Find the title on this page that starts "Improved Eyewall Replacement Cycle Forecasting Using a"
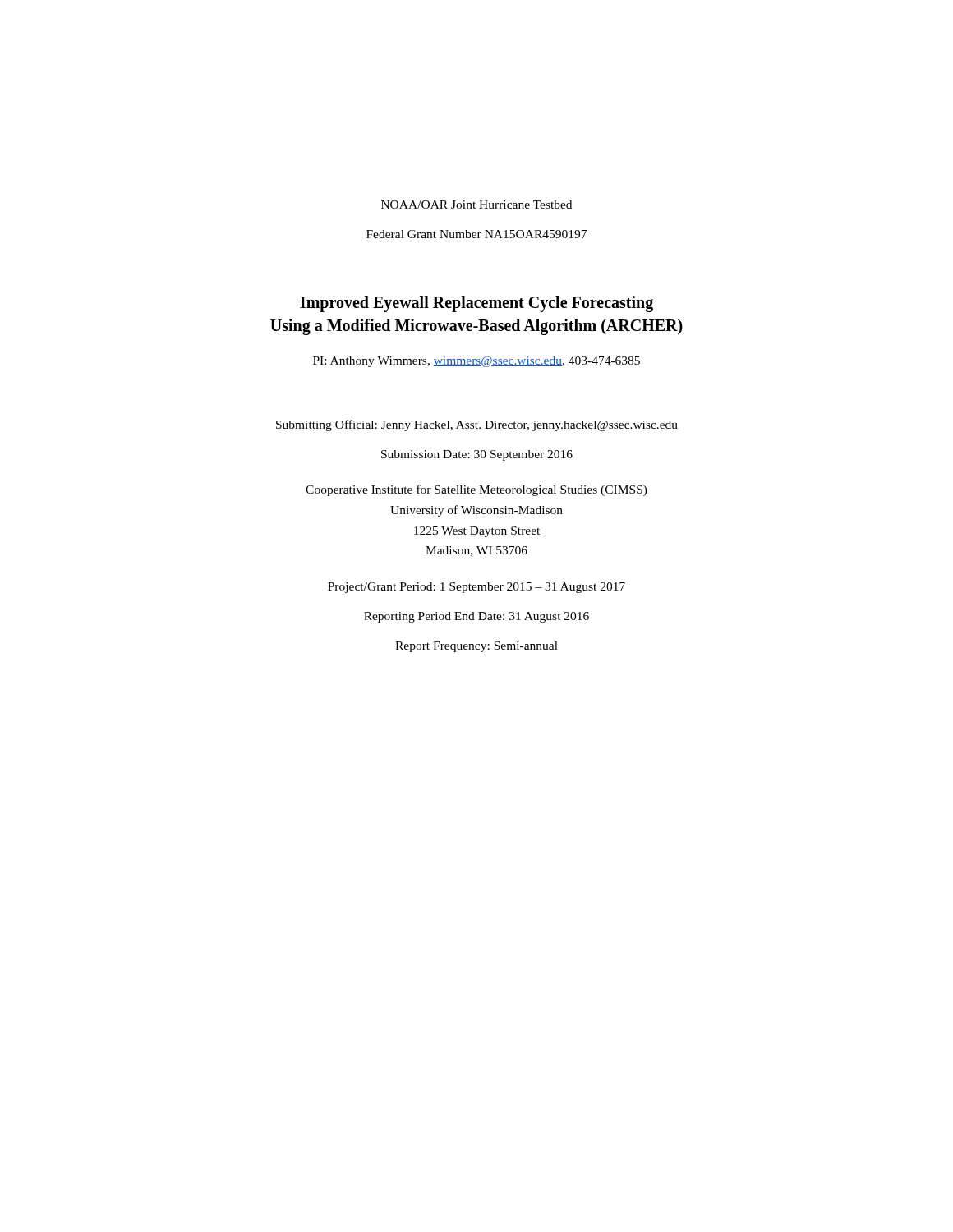The image size is (953, 1232). coord(476,314)
